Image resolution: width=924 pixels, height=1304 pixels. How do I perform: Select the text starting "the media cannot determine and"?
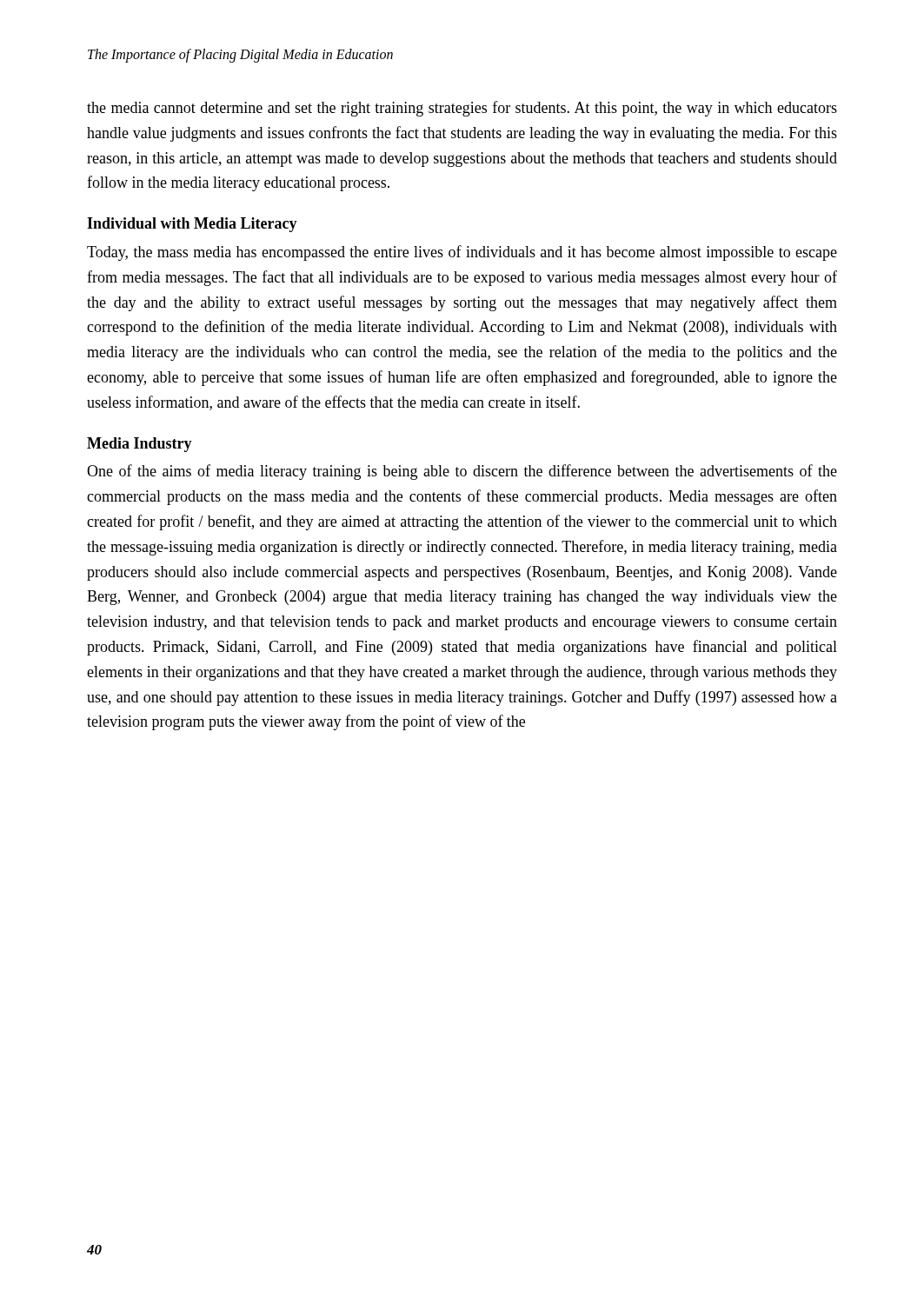462,146
